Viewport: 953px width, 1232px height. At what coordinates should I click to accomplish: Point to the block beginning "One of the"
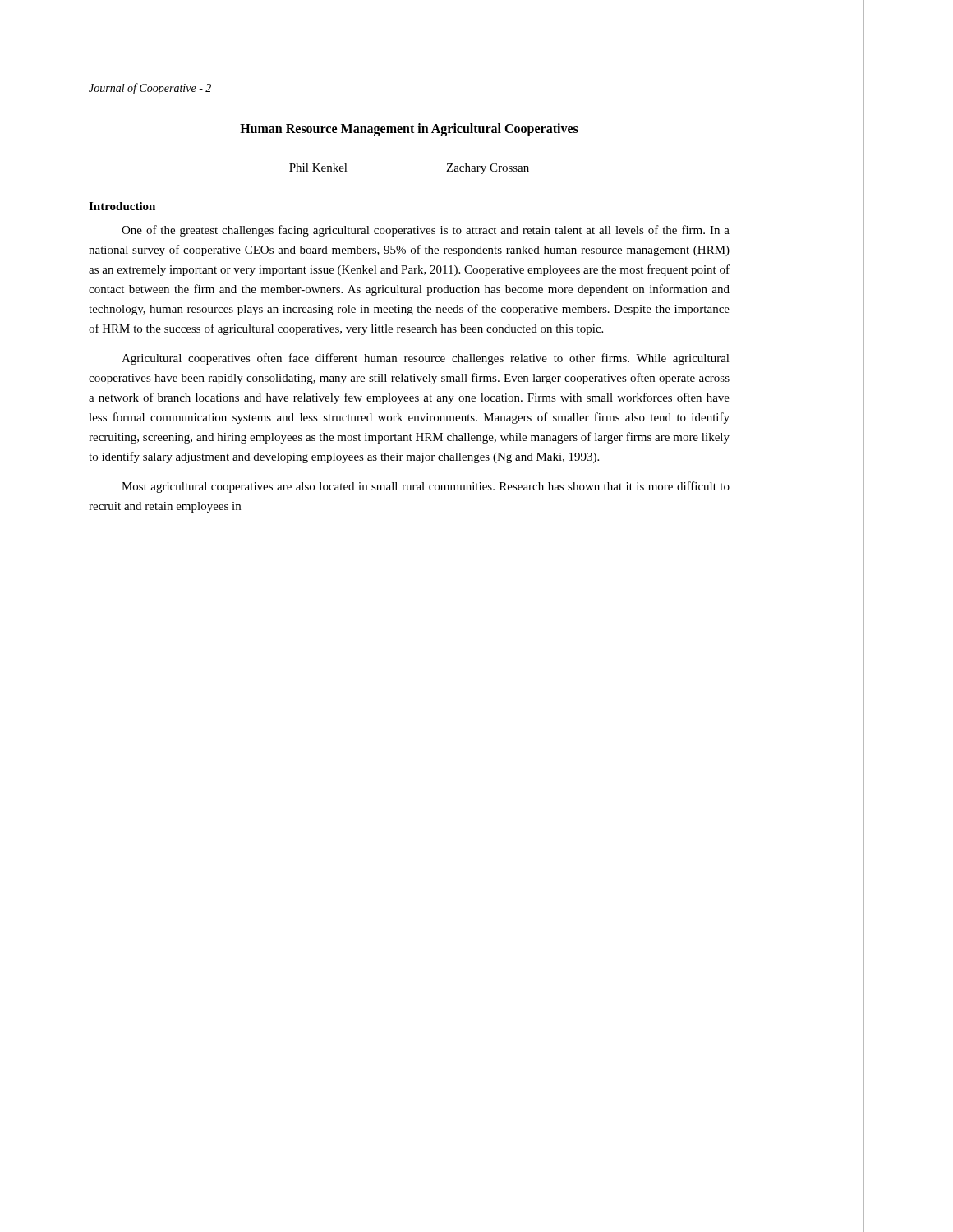(x=409, y=368)
